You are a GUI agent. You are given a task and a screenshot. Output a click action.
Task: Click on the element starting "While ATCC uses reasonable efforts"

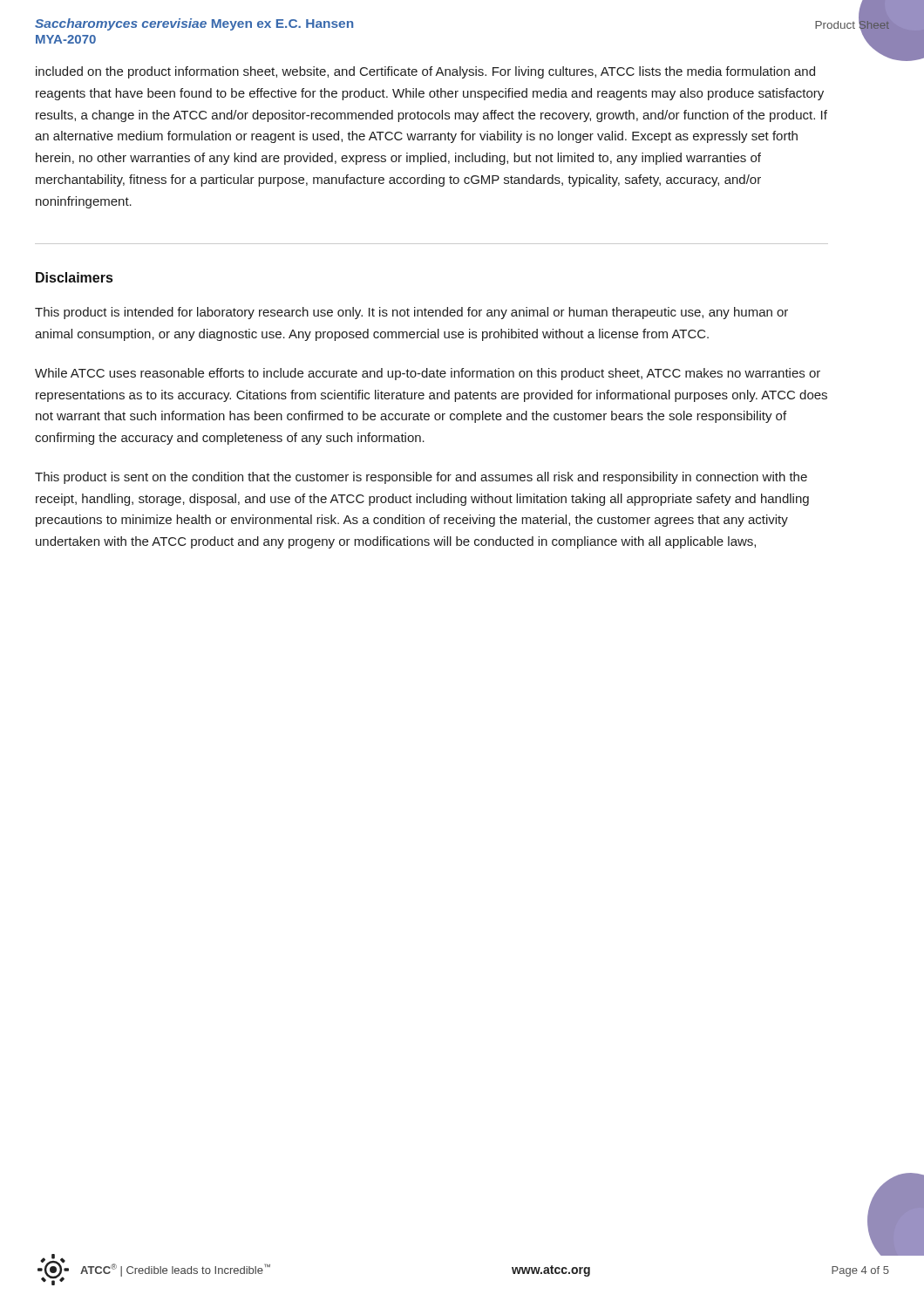tap(431, 405)
